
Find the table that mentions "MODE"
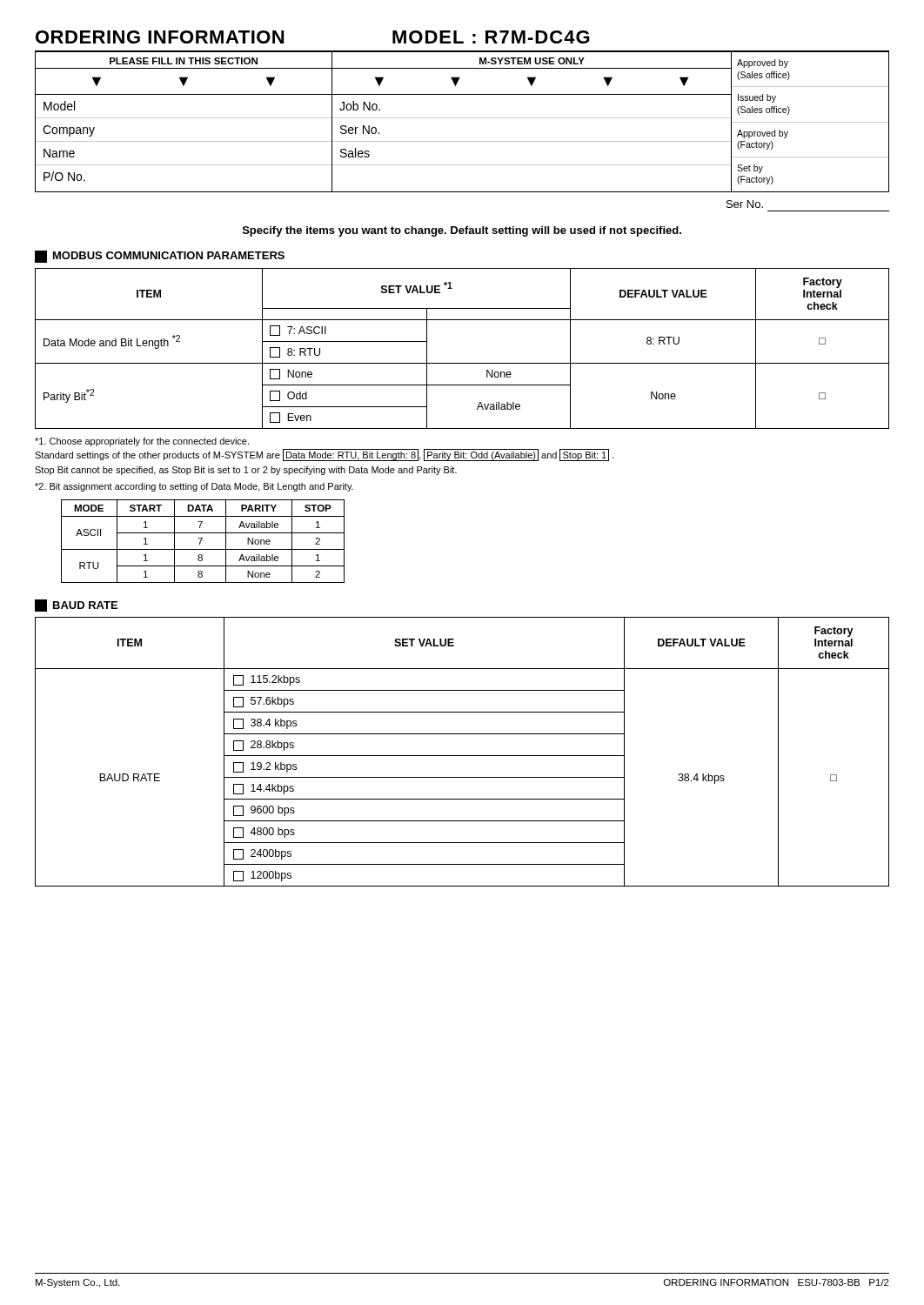point(475,541)
